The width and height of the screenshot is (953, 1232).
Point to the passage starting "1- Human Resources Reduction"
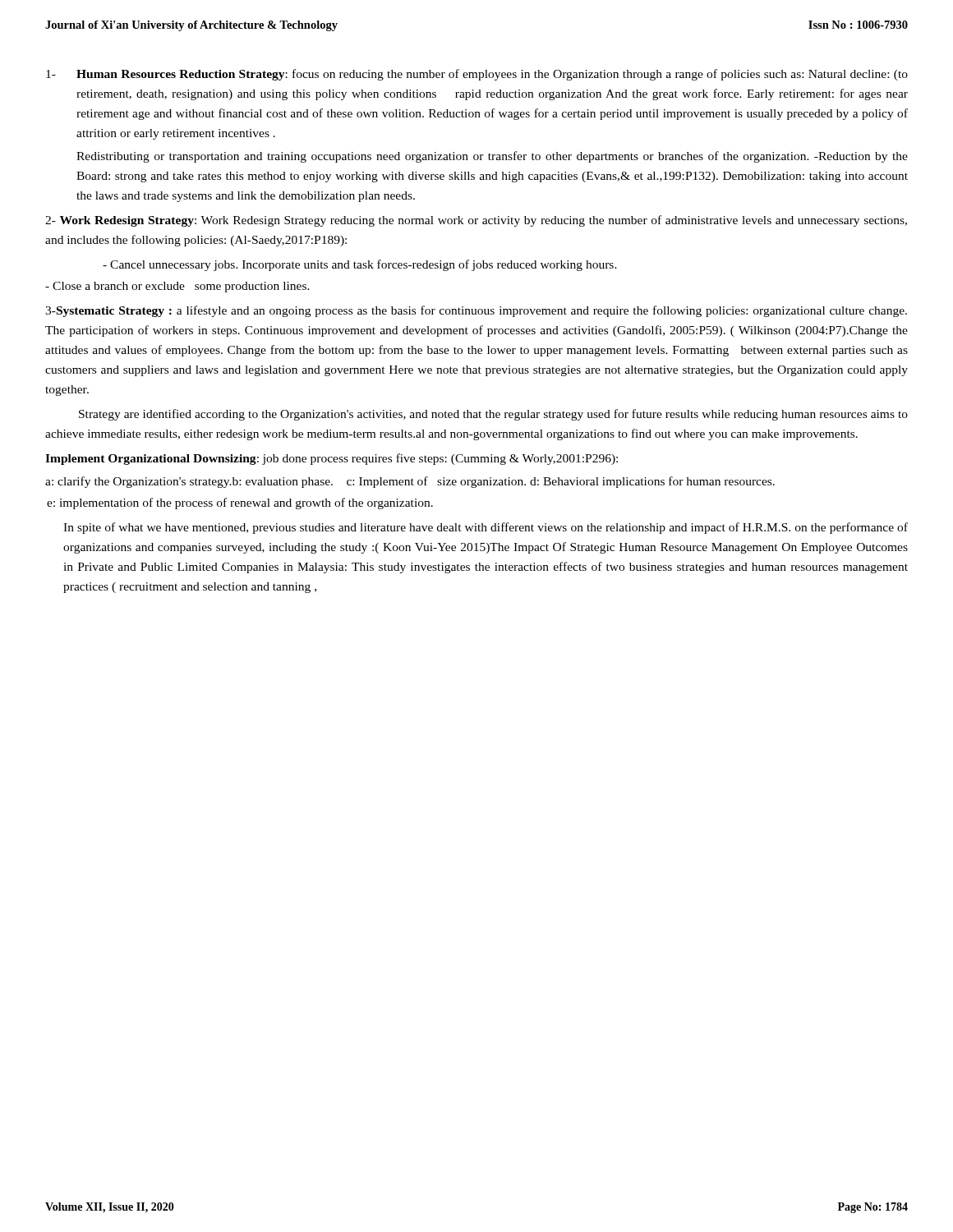point(476,103)
